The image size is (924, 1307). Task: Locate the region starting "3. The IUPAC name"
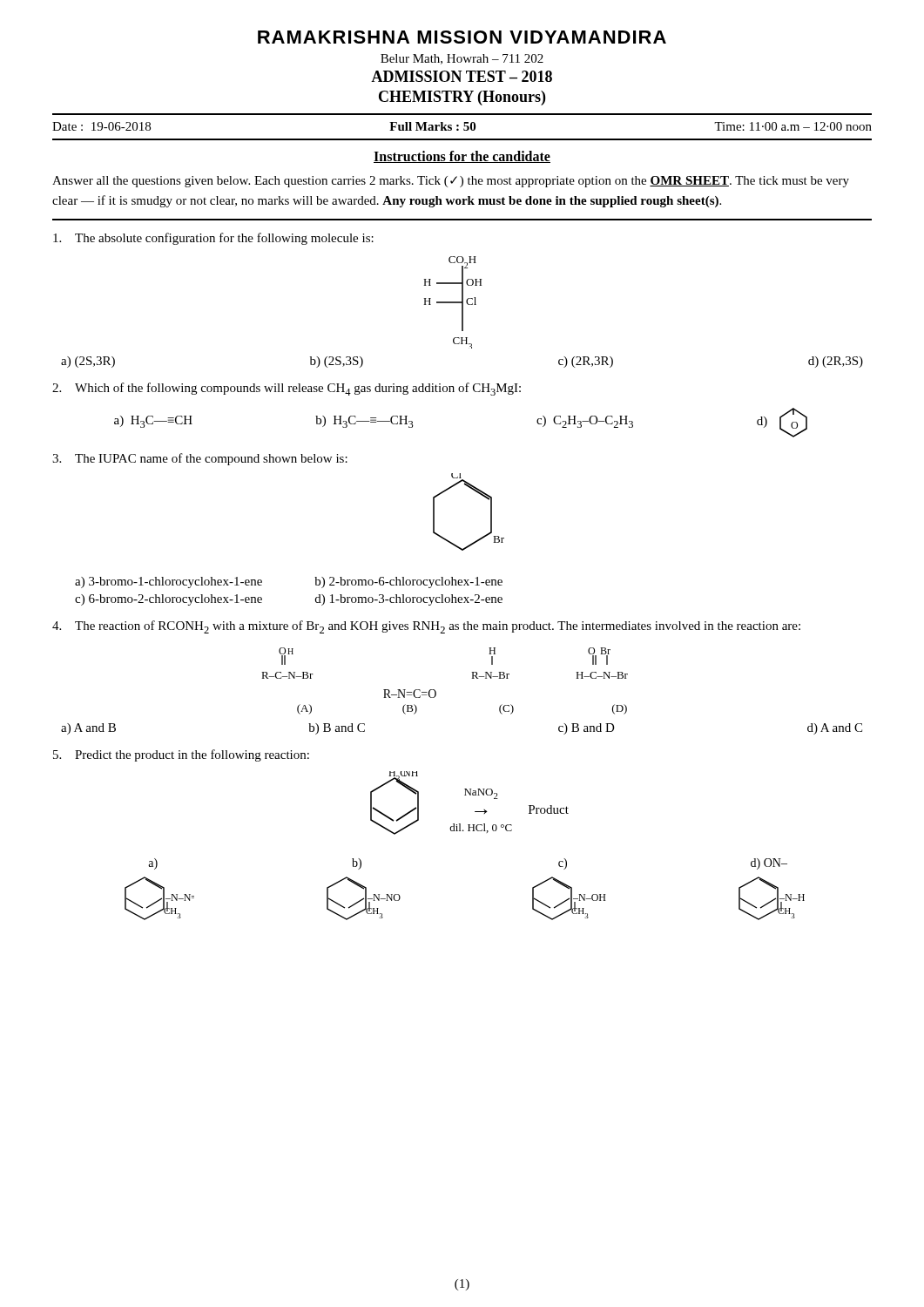pos(200,459)
